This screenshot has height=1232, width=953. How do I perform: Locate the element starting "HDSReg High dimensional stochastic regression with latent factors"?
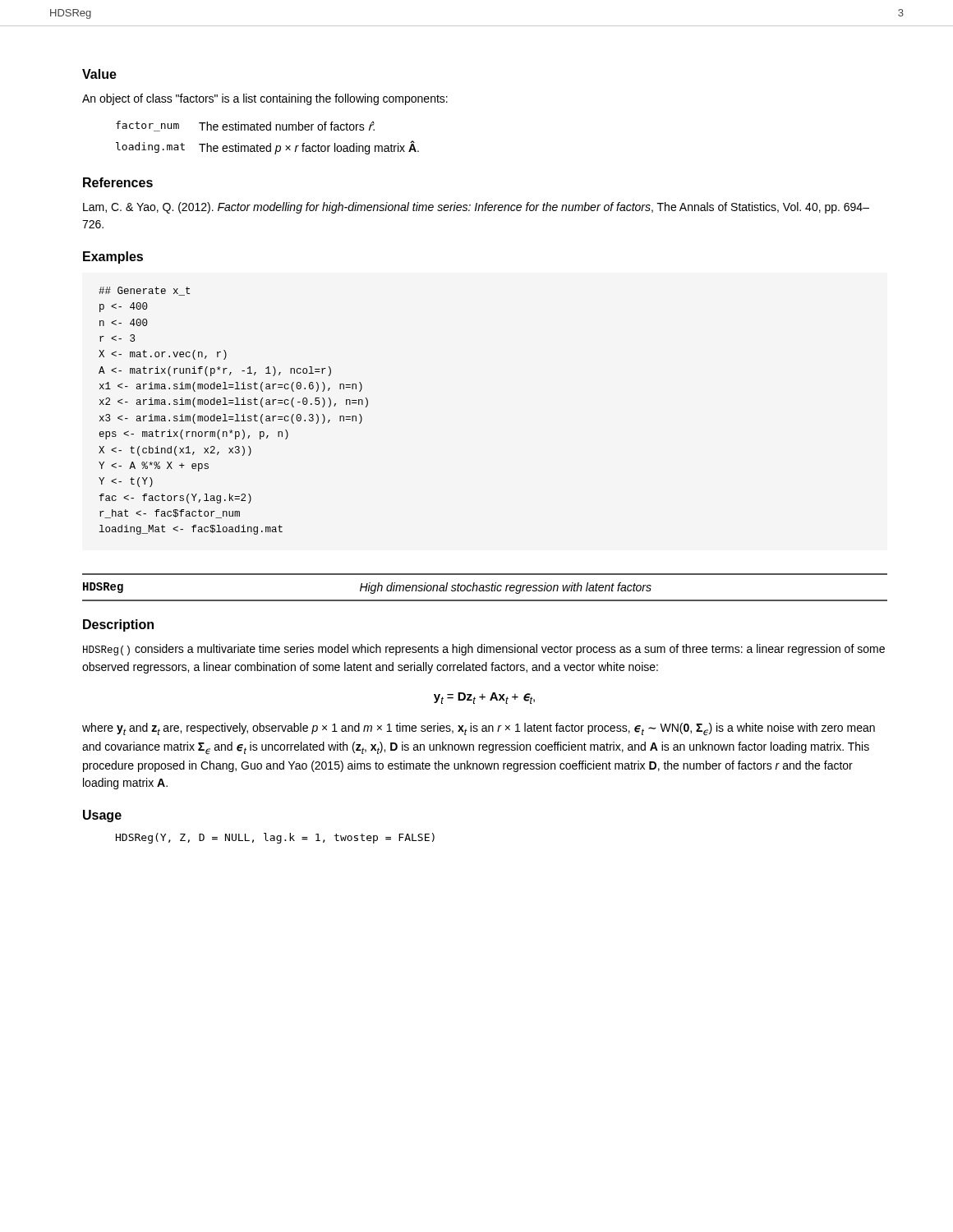pyautogui.click(x=485, y=587)
